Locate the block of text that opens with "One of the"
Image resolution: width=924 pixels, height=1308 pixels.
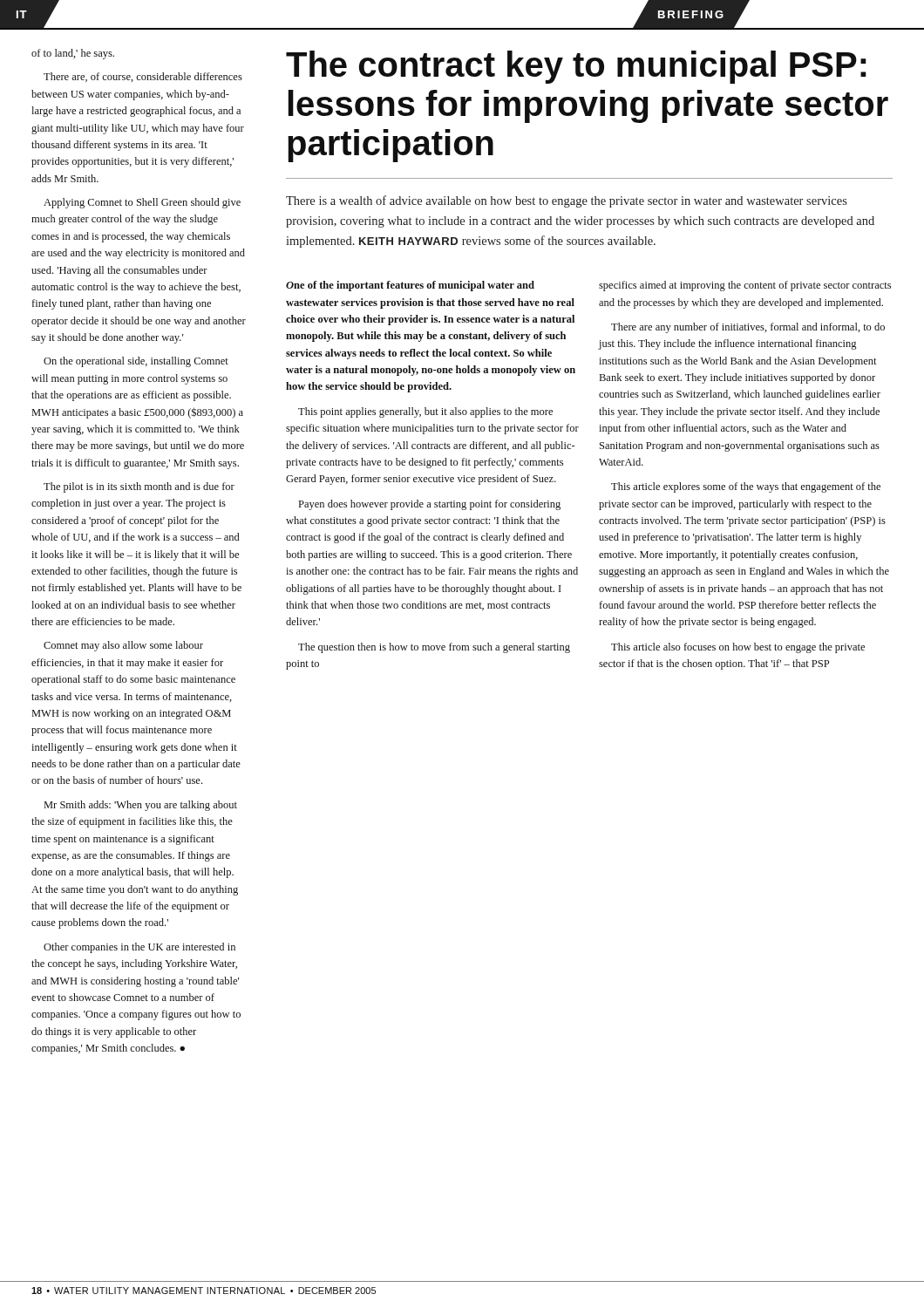[433, 475]
